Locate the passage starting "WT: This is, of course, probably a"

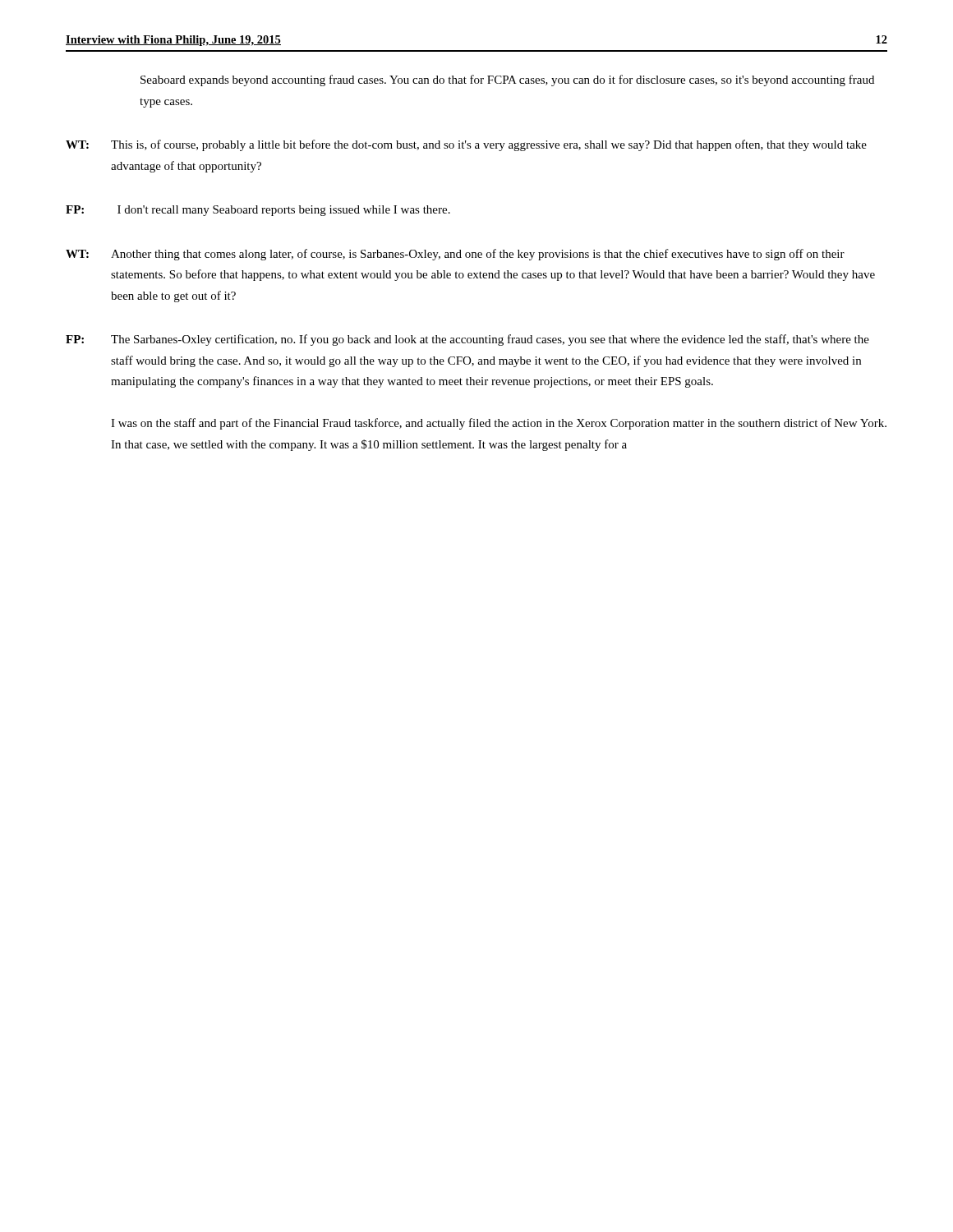click(x=476, y=156)
